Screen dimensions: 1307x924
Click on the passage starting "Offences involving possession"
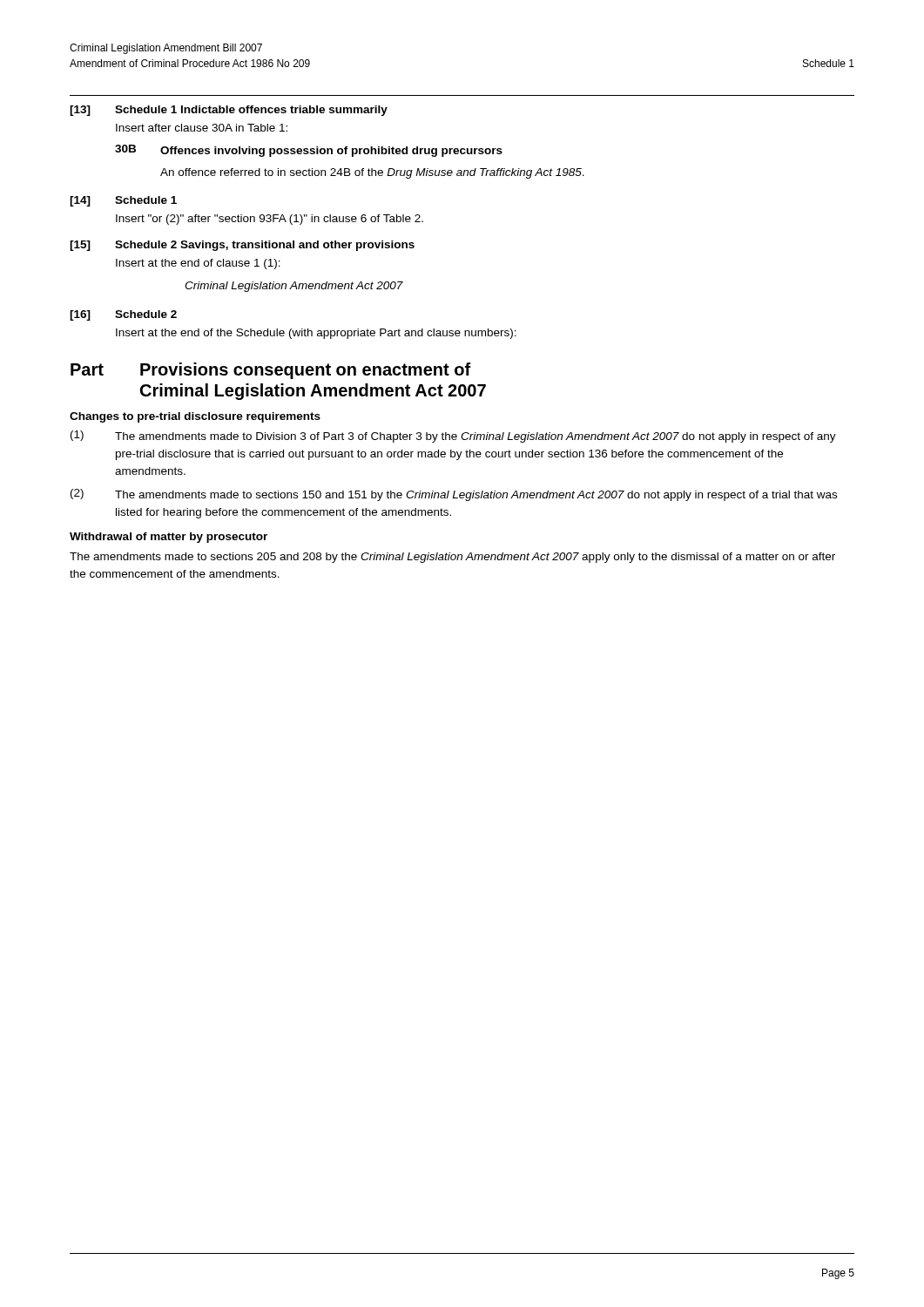pos(507,162)
